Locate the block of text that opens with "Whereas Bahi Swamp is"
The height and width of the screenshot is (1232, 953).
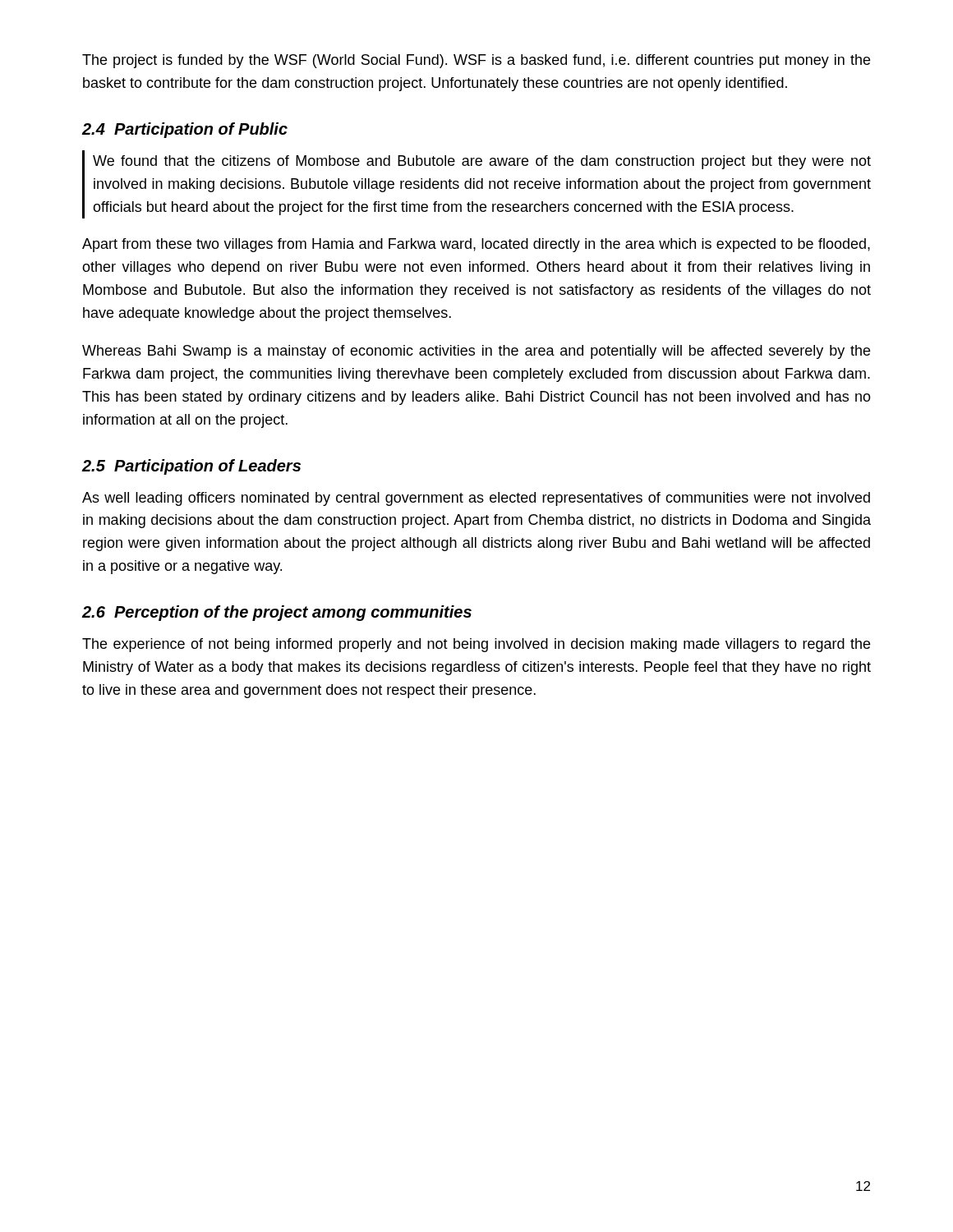[476, 385]
